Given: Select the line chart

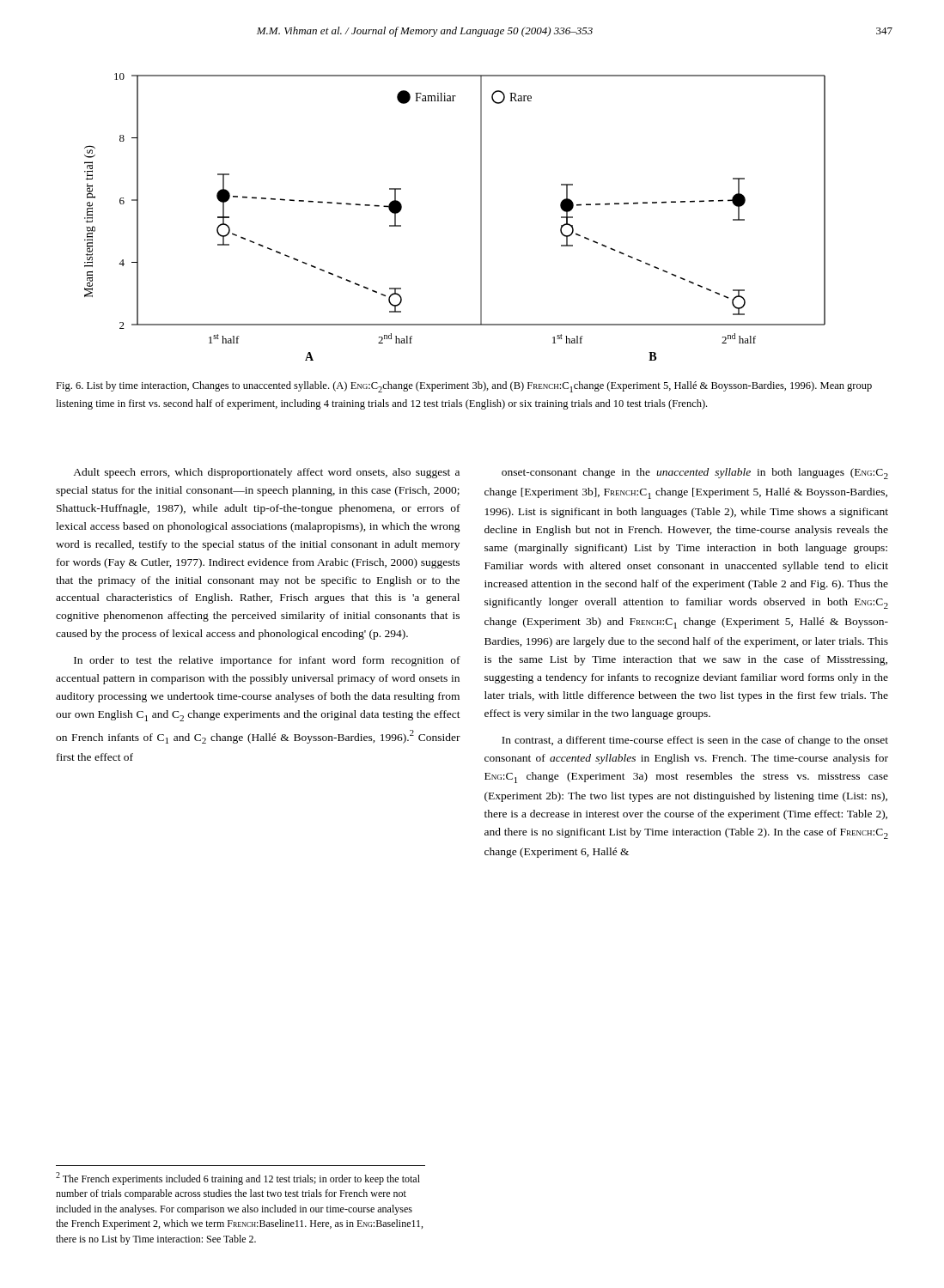Looking at the screenshot, I should point(472,209).
